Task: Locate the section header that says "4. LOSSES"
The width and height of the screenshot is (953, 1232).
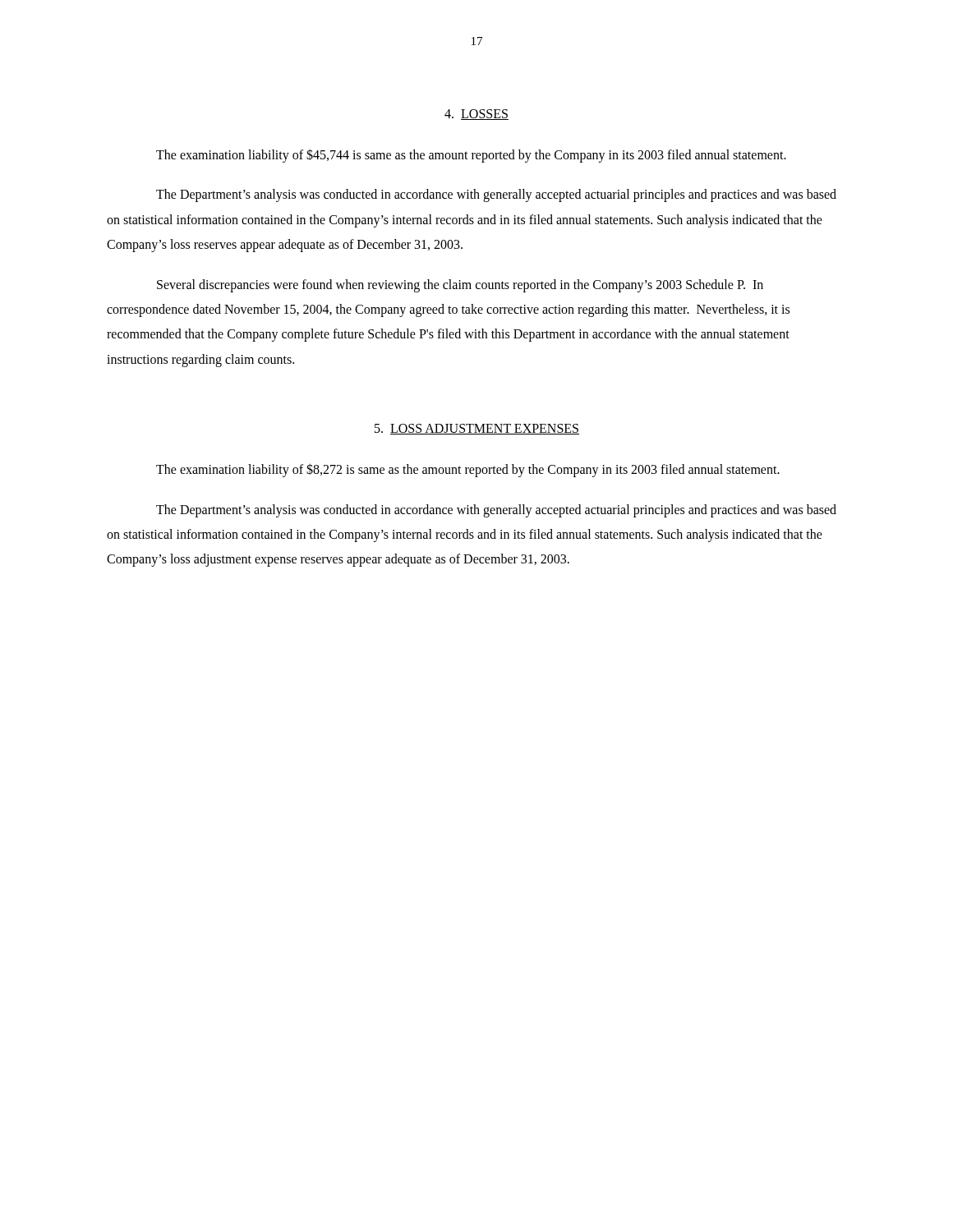Action: (x=476, y=114)
